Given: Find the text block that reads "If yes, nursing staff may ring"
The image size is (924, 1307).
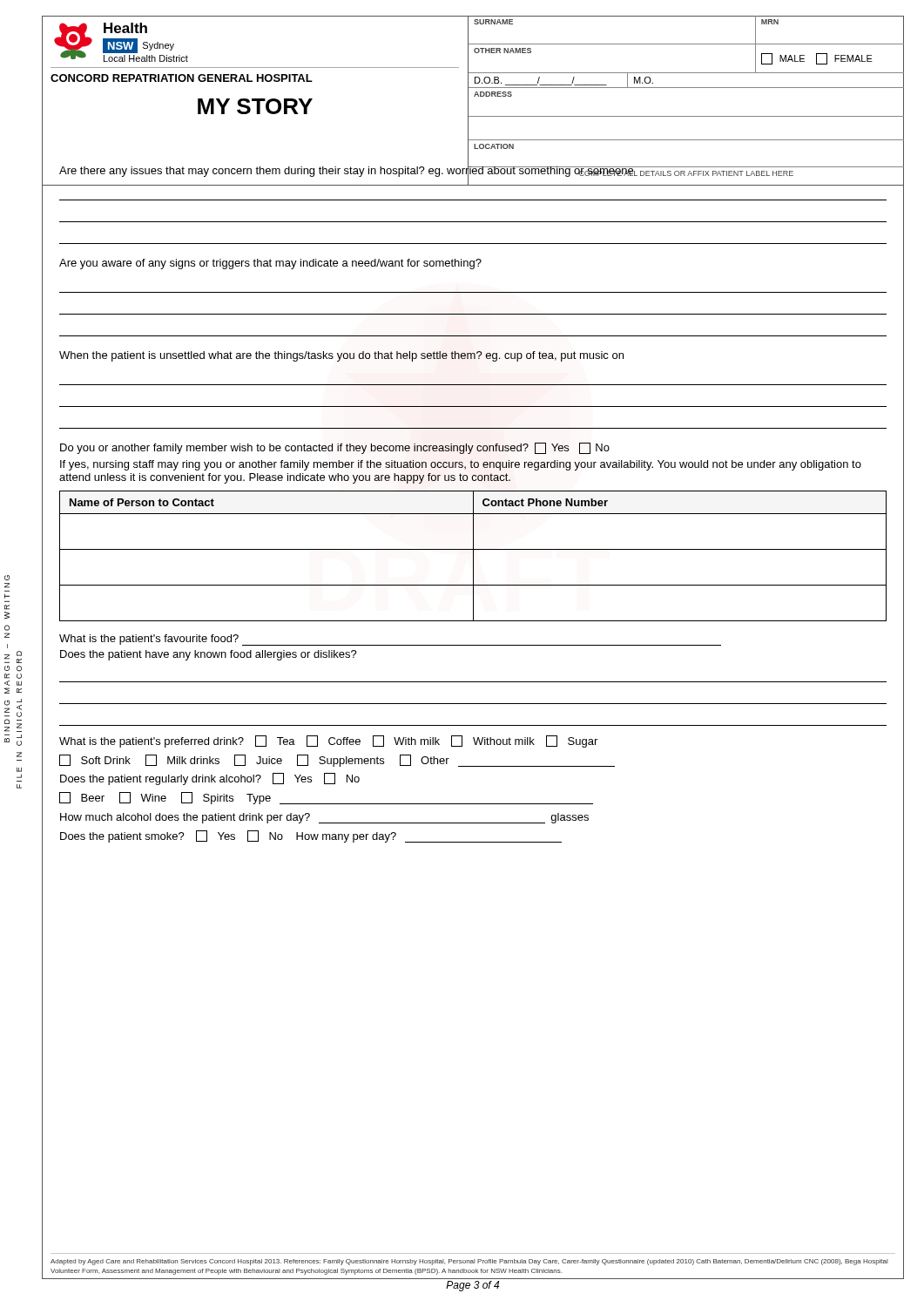Looking at the screenshot, I should 460,471.
